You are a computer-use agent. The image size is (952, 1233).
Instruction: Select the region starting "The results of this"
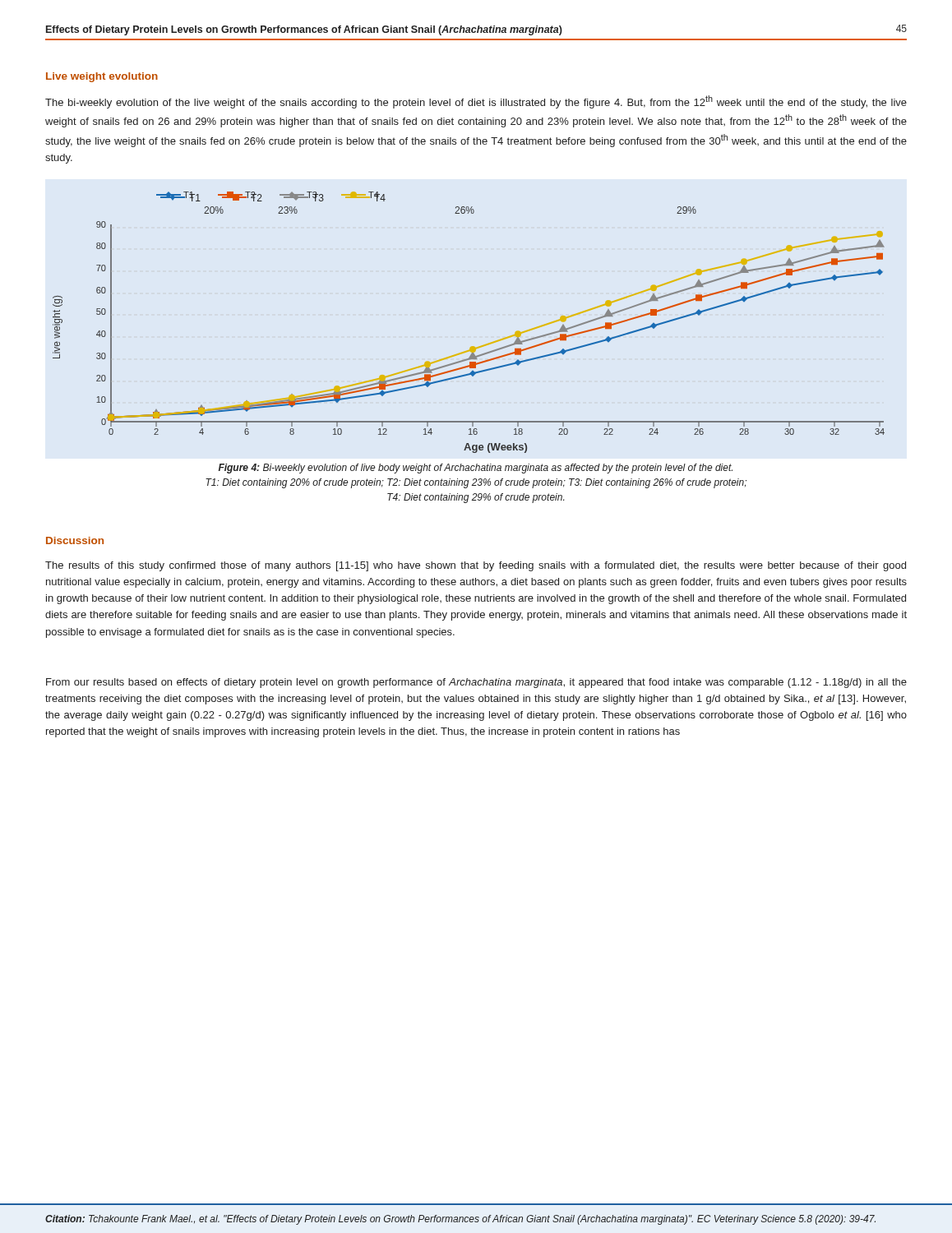pos(476,598)
